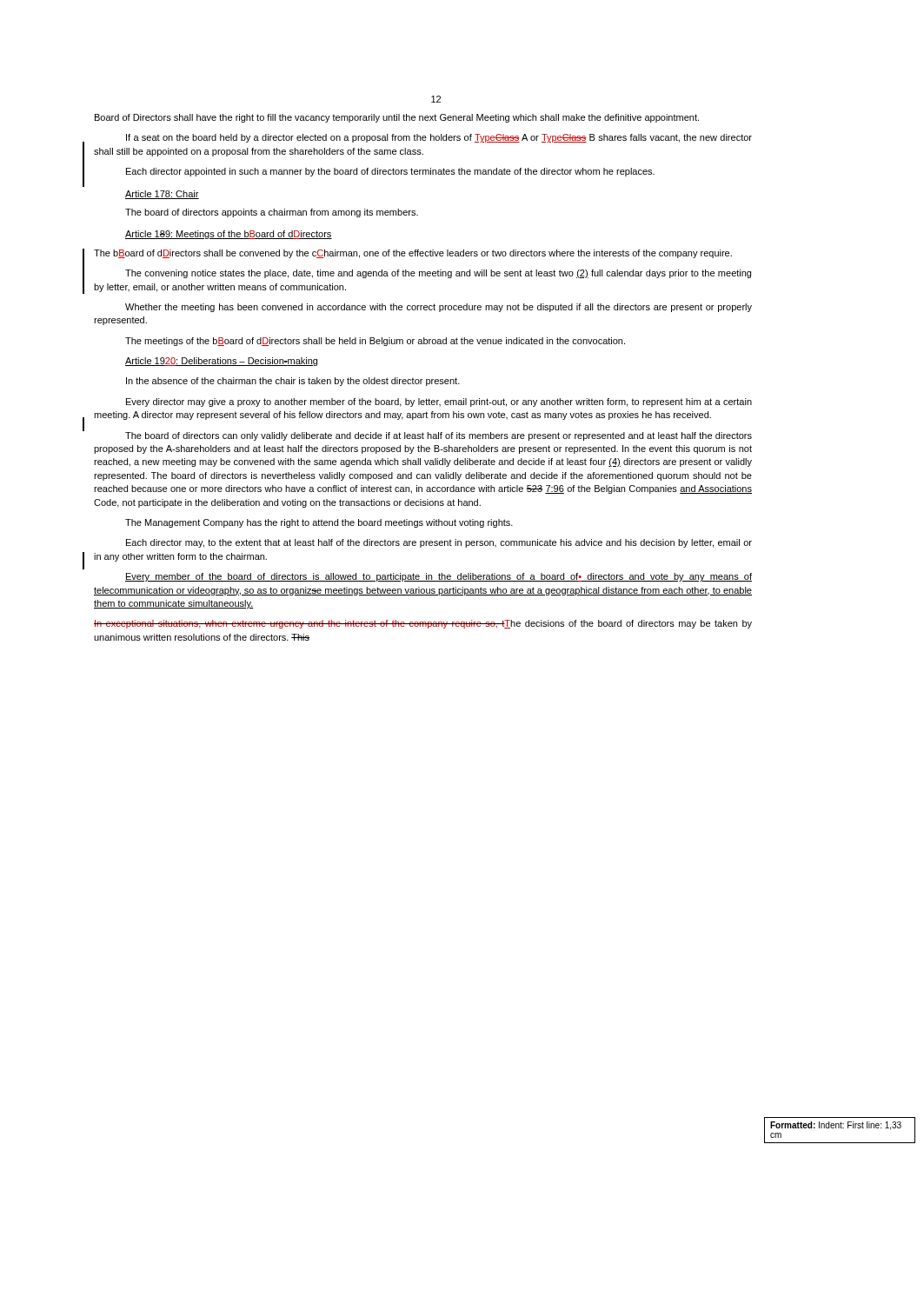This screenshot has width=924, height=1304.
Task: Find the block starting "If a seat on the board held by"
Action: click(x=423, y=144)
